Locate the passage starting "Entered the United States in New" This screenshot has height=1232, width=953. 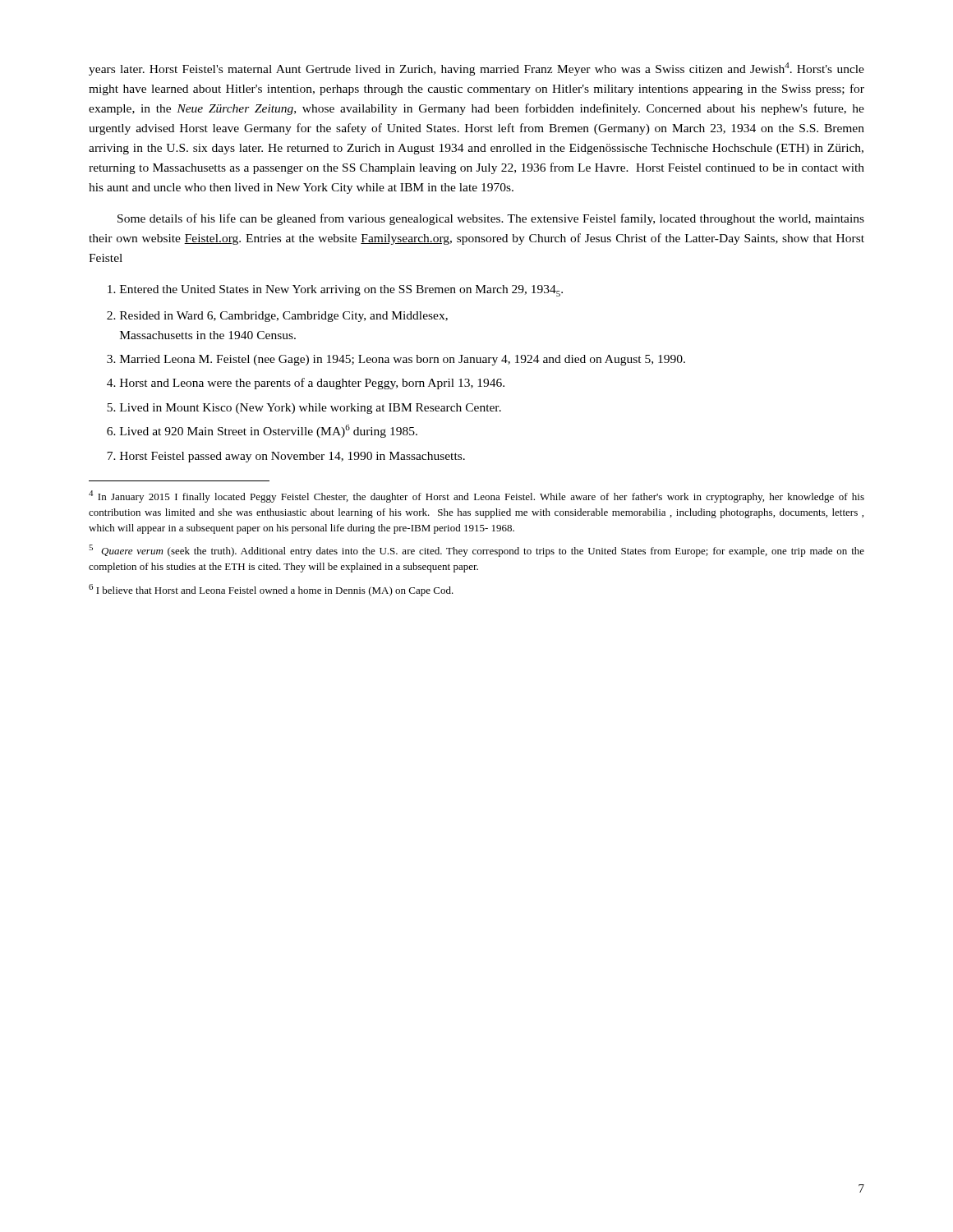click(x=342, y=290)
